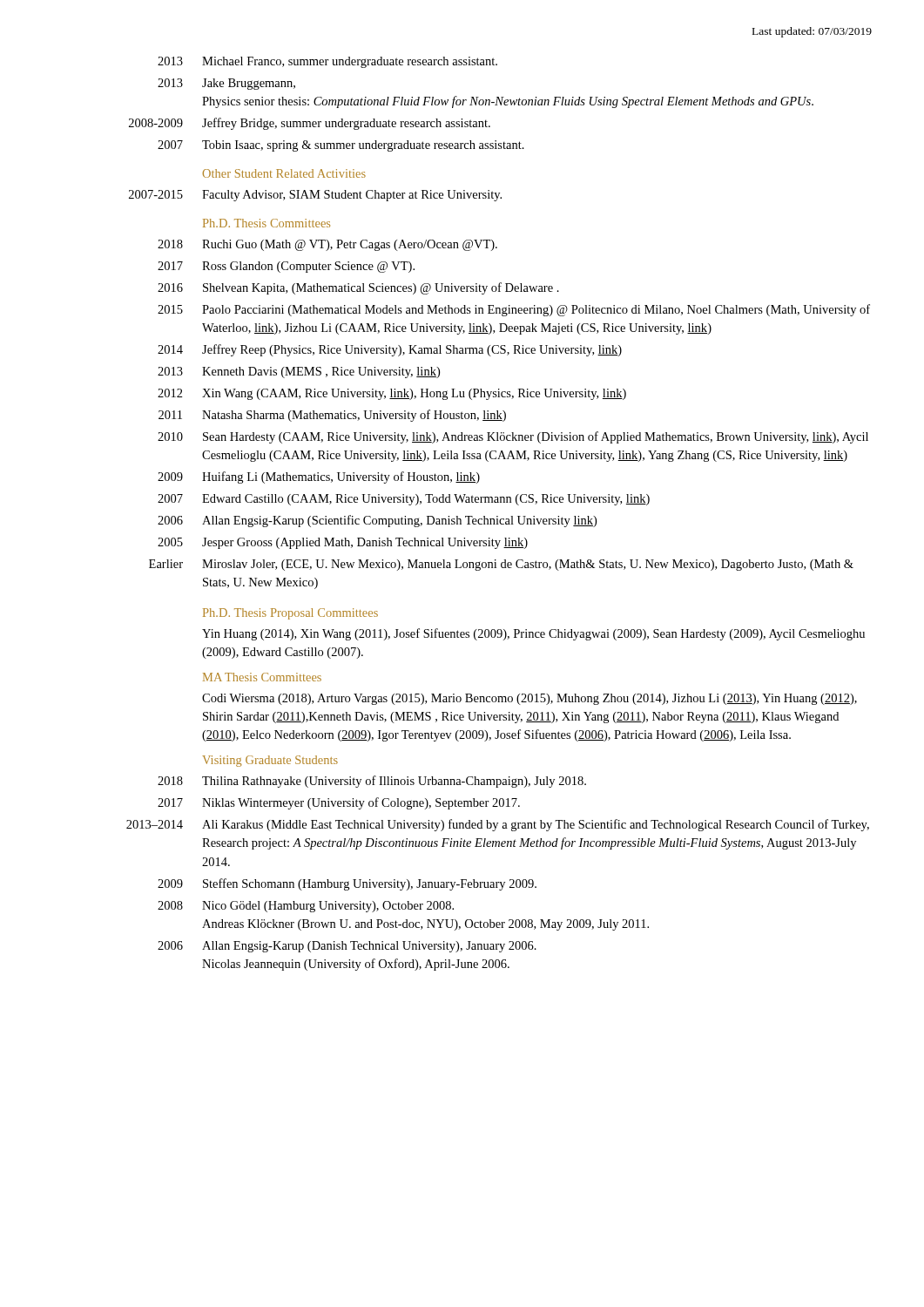The height and width of the screenshot is (1307, 924).
Task: Find the region starting "2017 Niklas Wintermeyer"
Action: coord(479,803)
